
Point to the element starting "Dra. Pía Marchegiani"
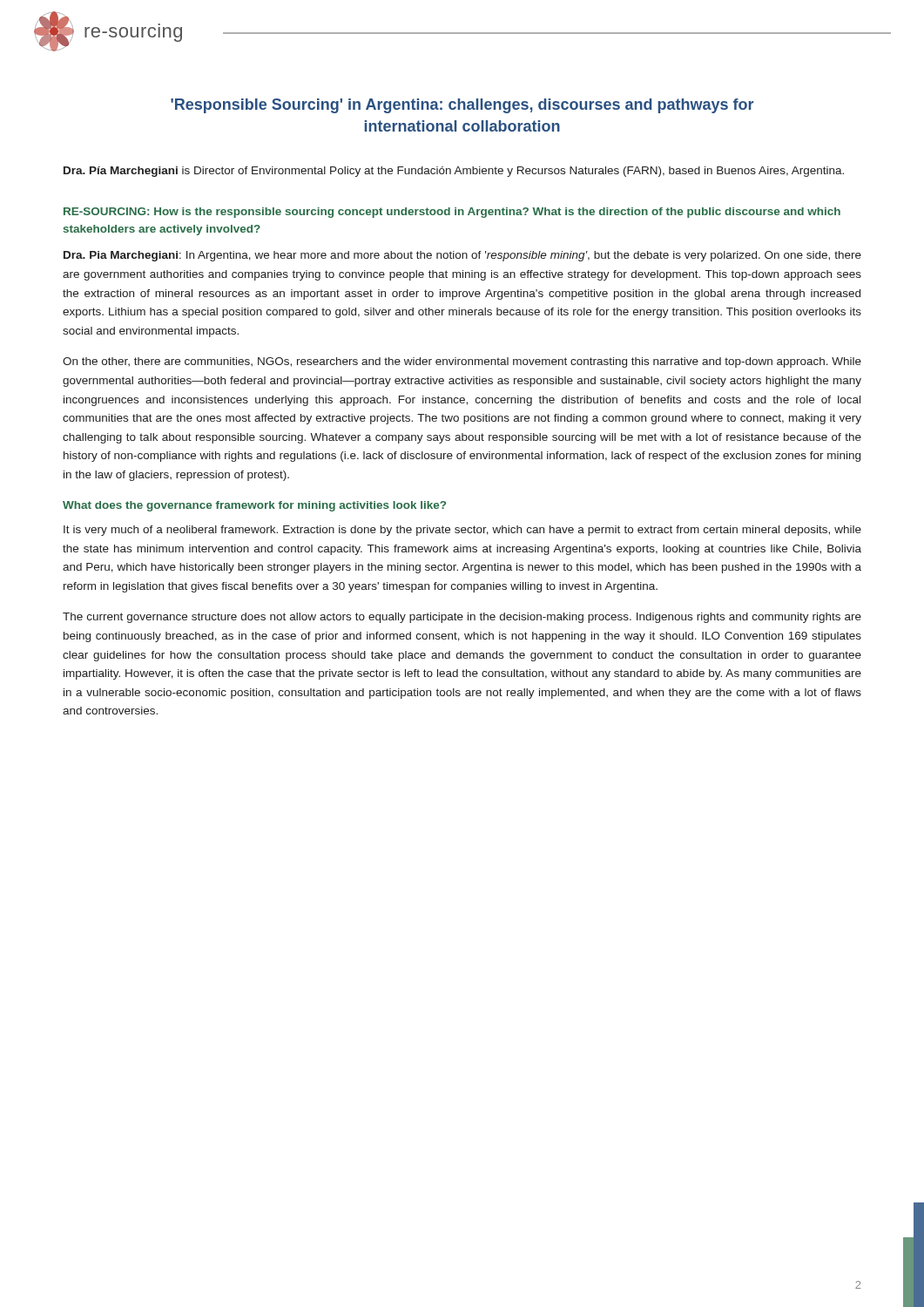(x=454, y=171)
